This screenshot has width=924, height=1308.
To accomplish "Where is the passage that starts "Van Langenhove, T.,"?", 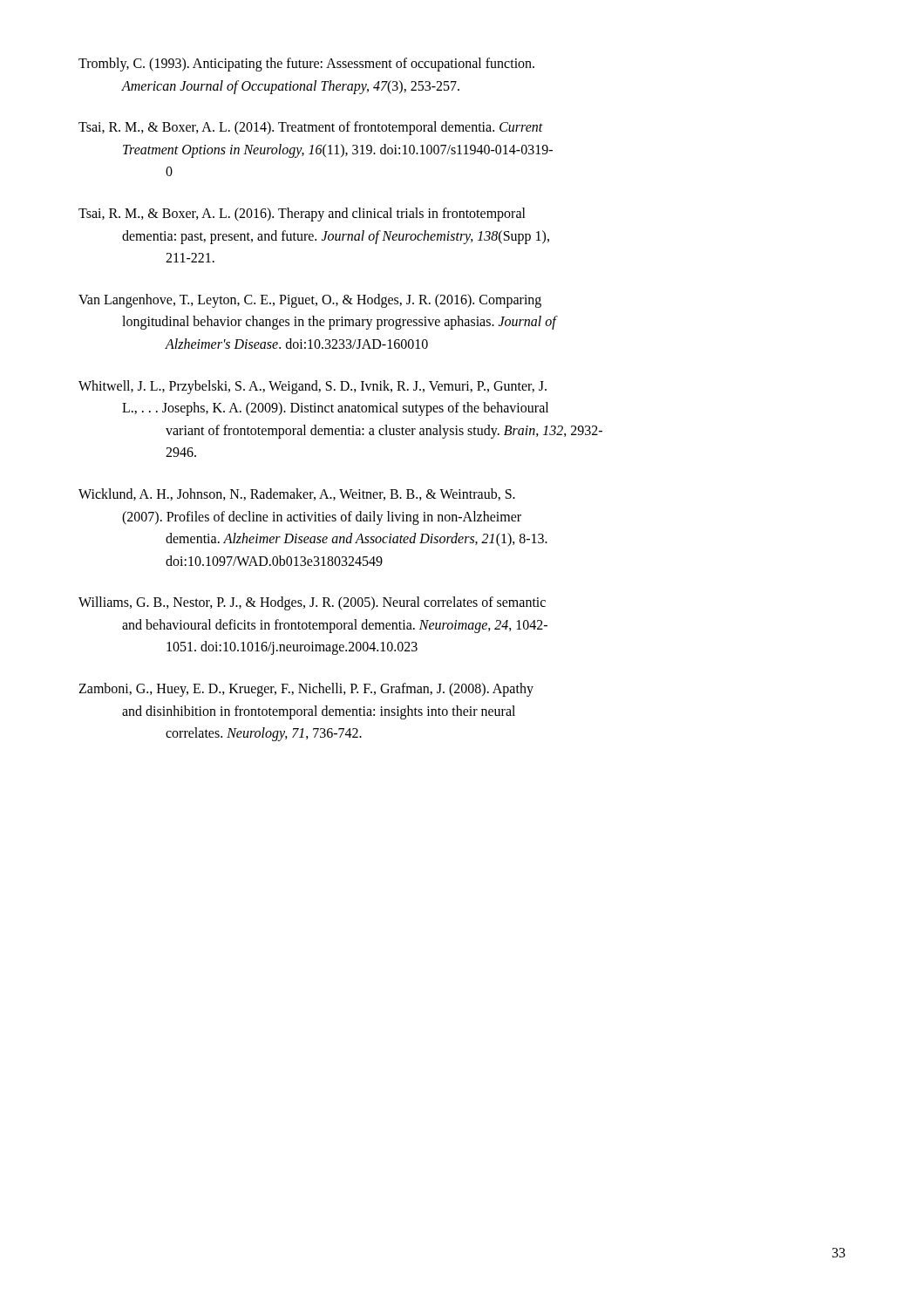I will pos(462,324).
